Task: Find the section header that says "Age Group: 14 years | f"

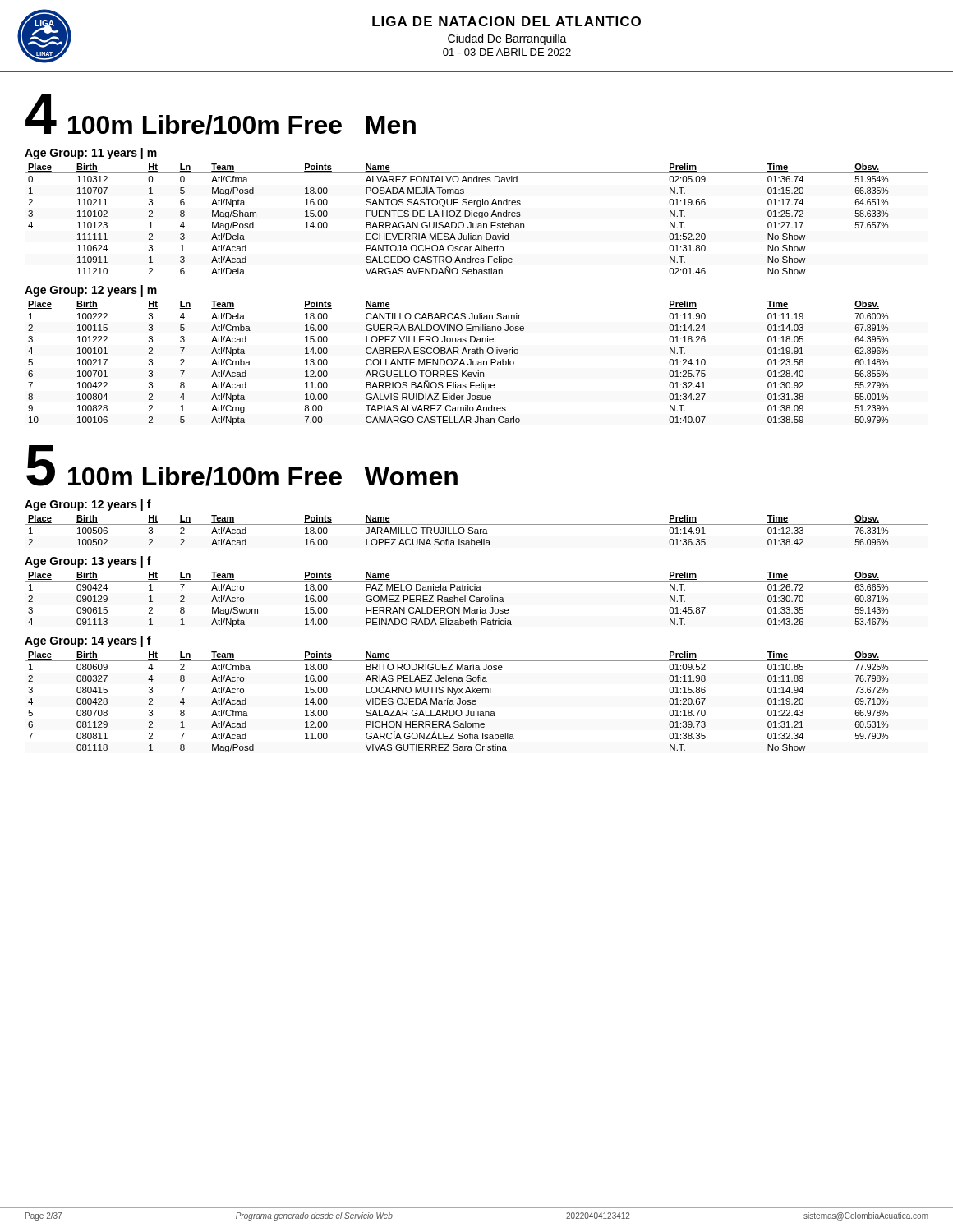Action: [x=88, y=641]
